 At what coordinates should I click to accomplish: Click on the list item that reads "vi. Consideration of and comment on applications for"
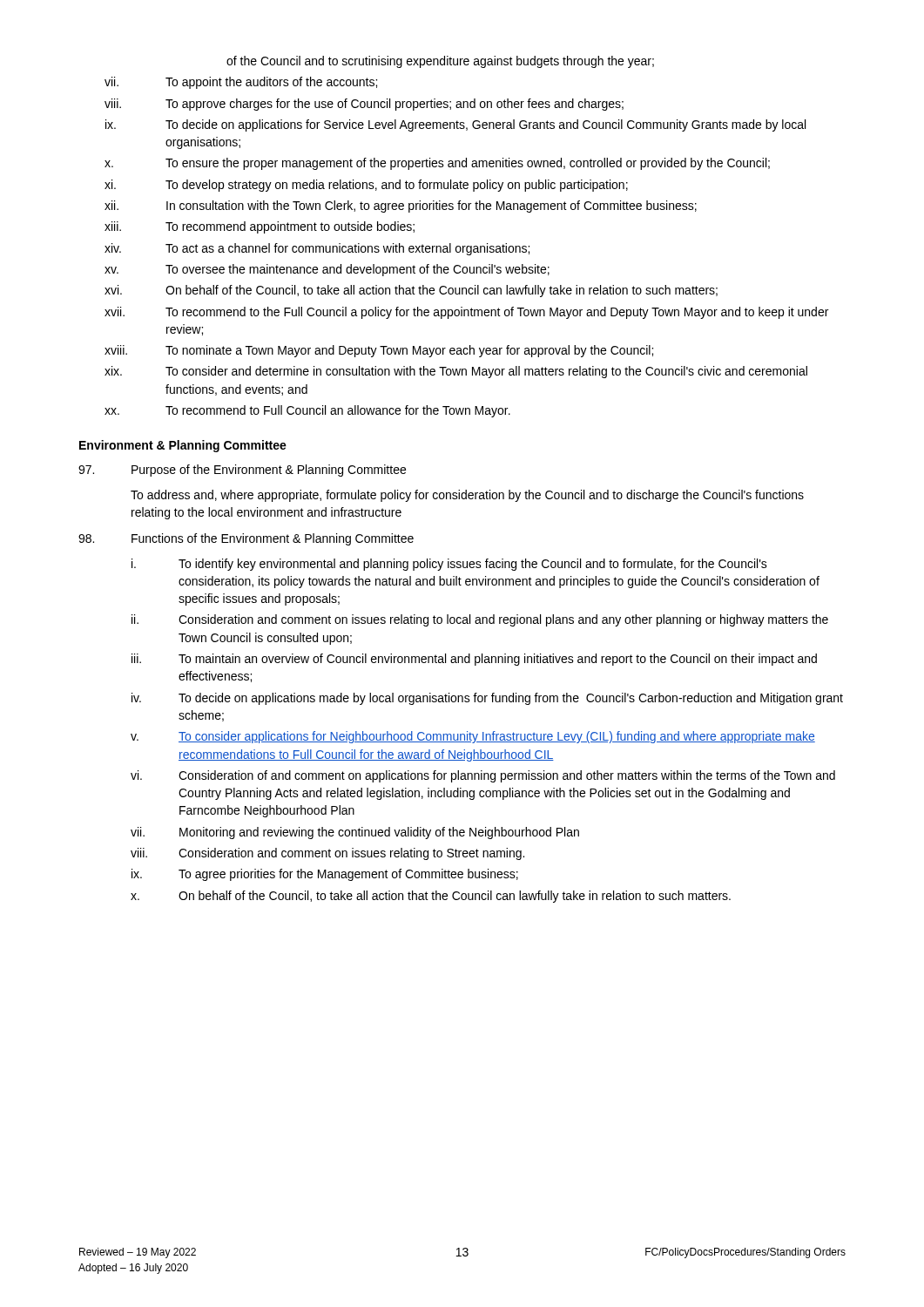[488, 793]
